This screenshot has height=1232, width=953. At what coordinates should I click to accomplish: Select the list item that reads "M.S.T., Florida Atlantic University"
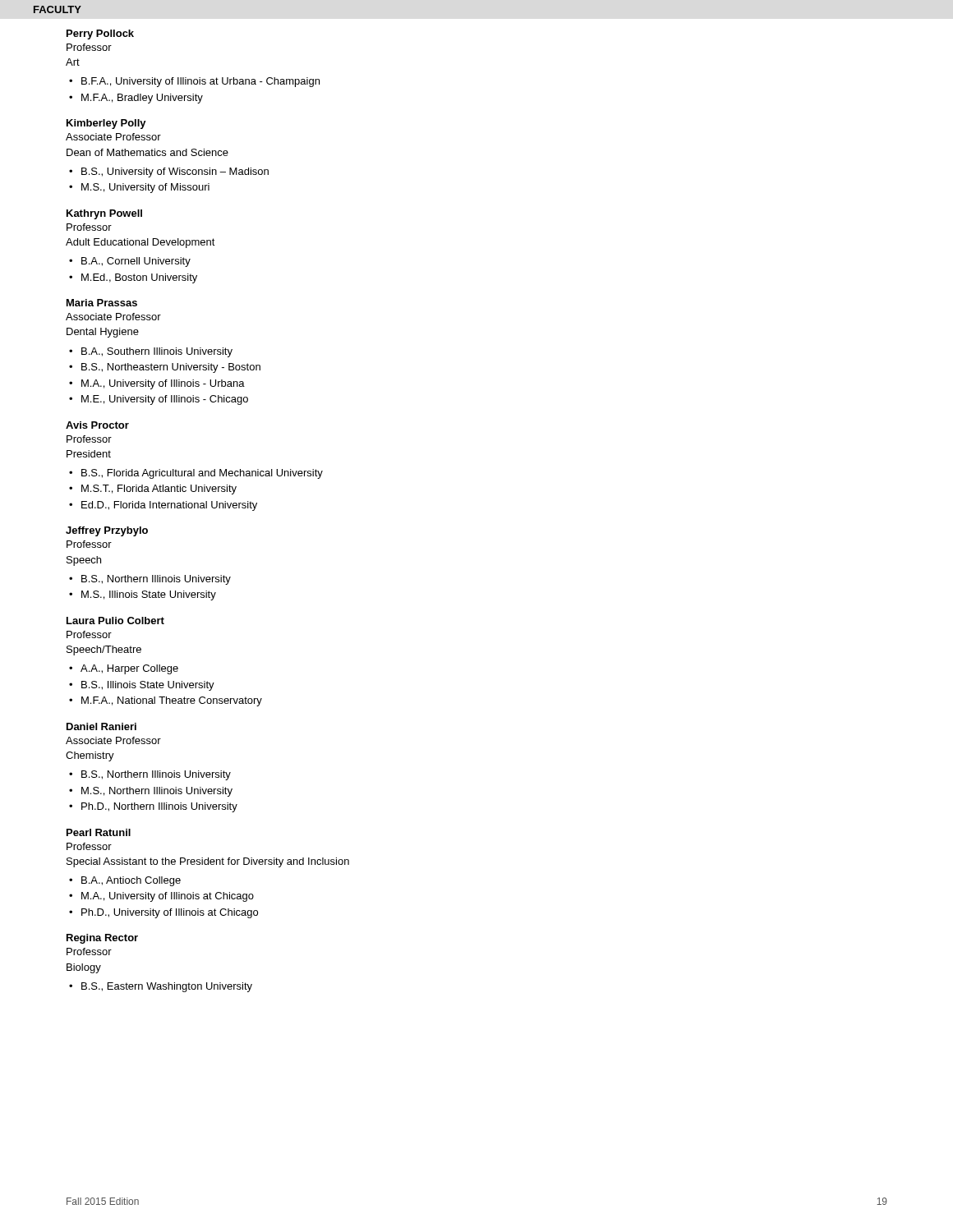click(159, 489)
